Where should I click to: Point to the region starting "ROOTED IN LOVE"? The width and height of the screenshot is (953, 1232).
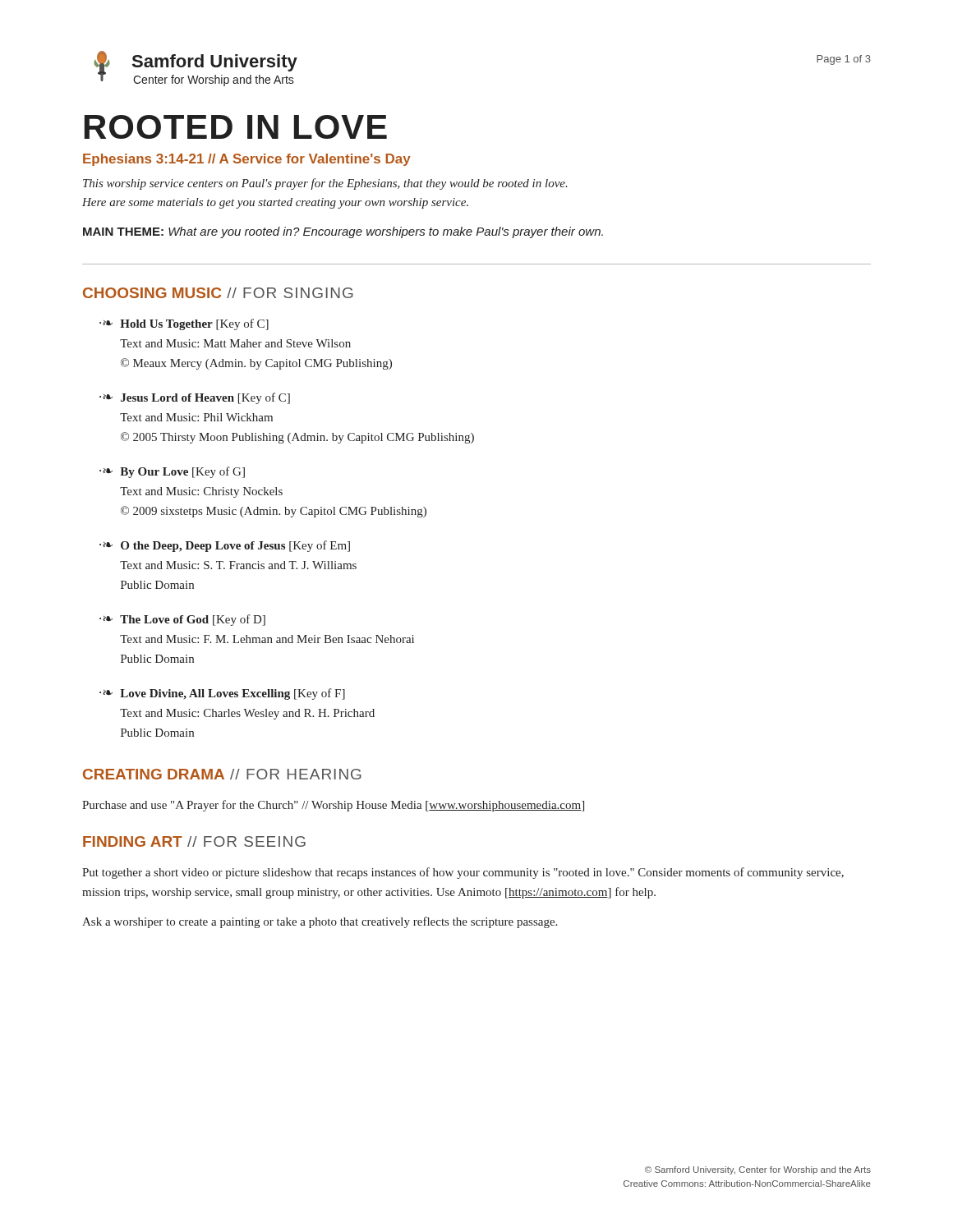coord(236,127)
